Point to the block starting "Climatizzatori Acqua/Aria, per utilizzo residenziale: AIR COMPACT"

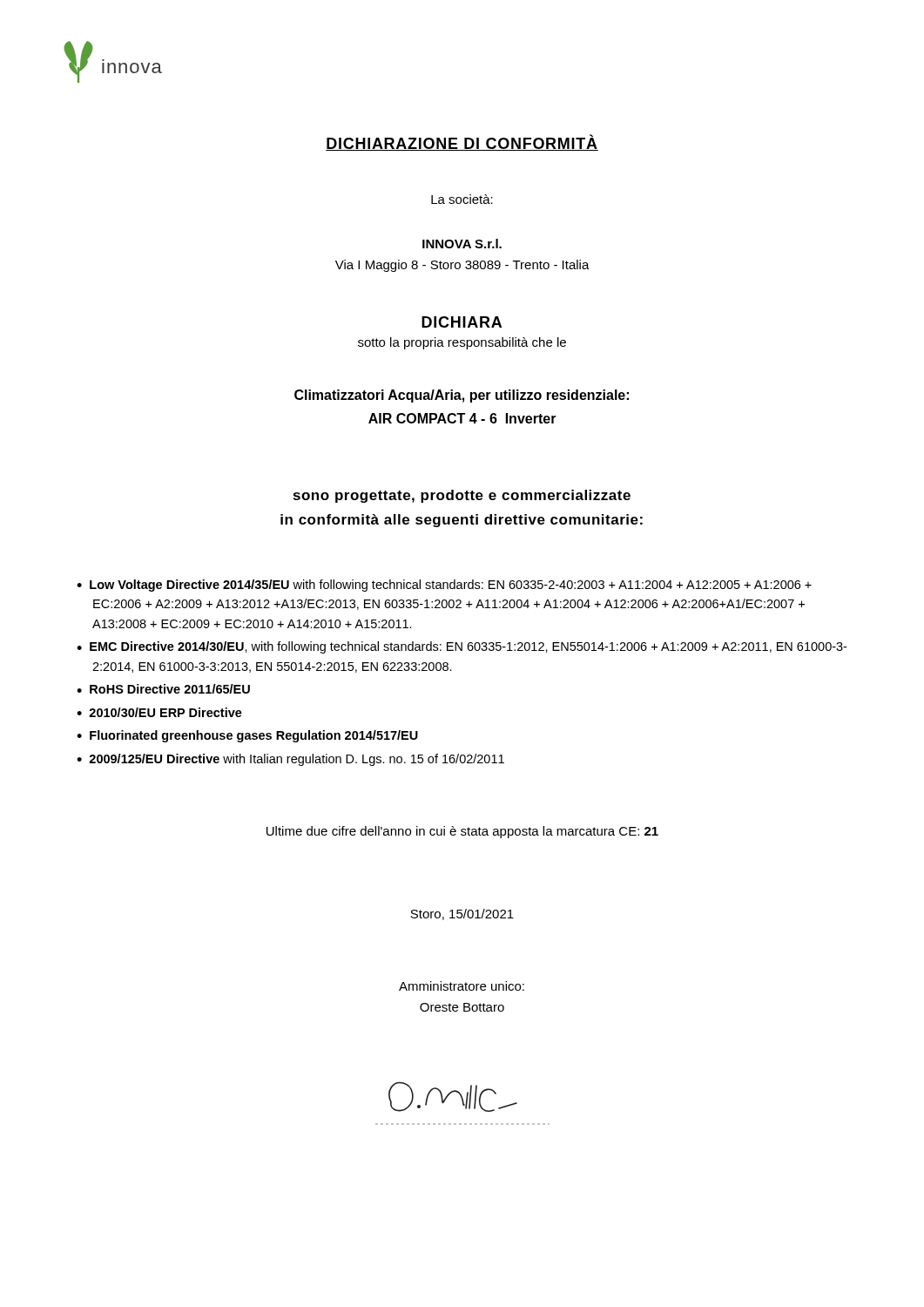[x=462, y=407]
